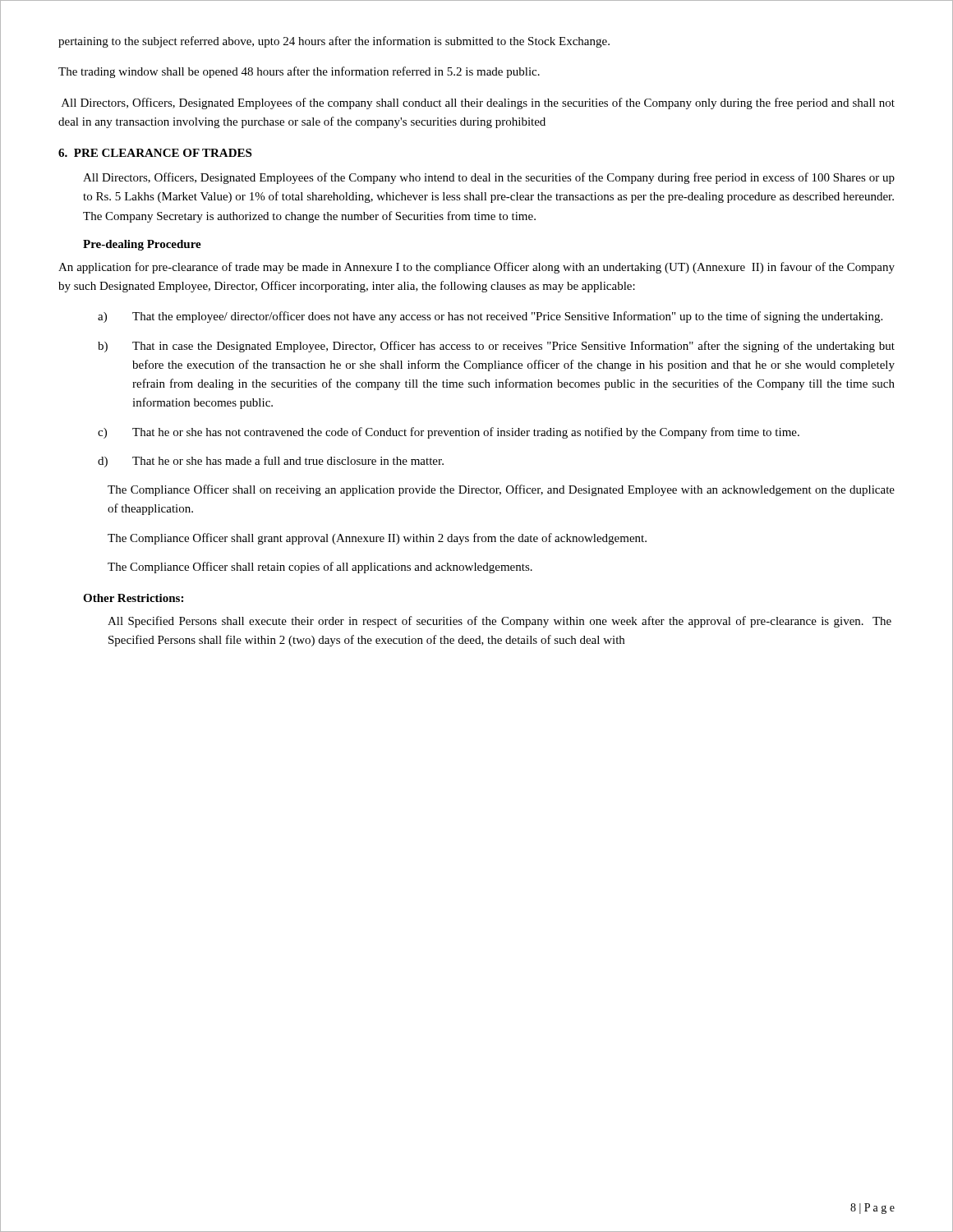Viewport: 953px width, 1232px height.
Task: Locate the region starting "The trading window shall be opened 48 hours"
Action: point(299,72)
